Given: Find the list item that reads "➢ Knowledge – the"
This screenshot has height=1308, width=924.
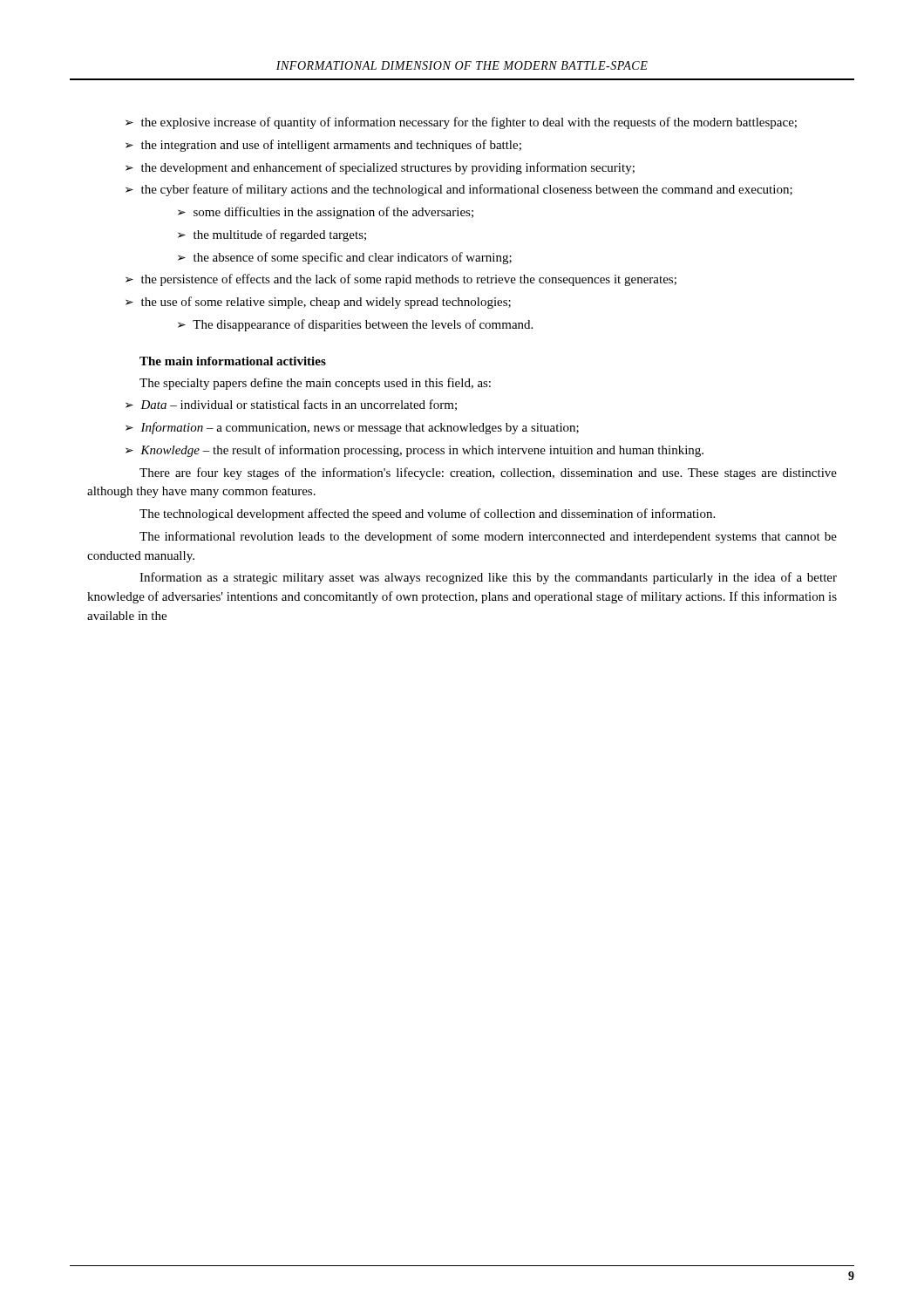Looking at the screenshot, I should tap(414, 450).
